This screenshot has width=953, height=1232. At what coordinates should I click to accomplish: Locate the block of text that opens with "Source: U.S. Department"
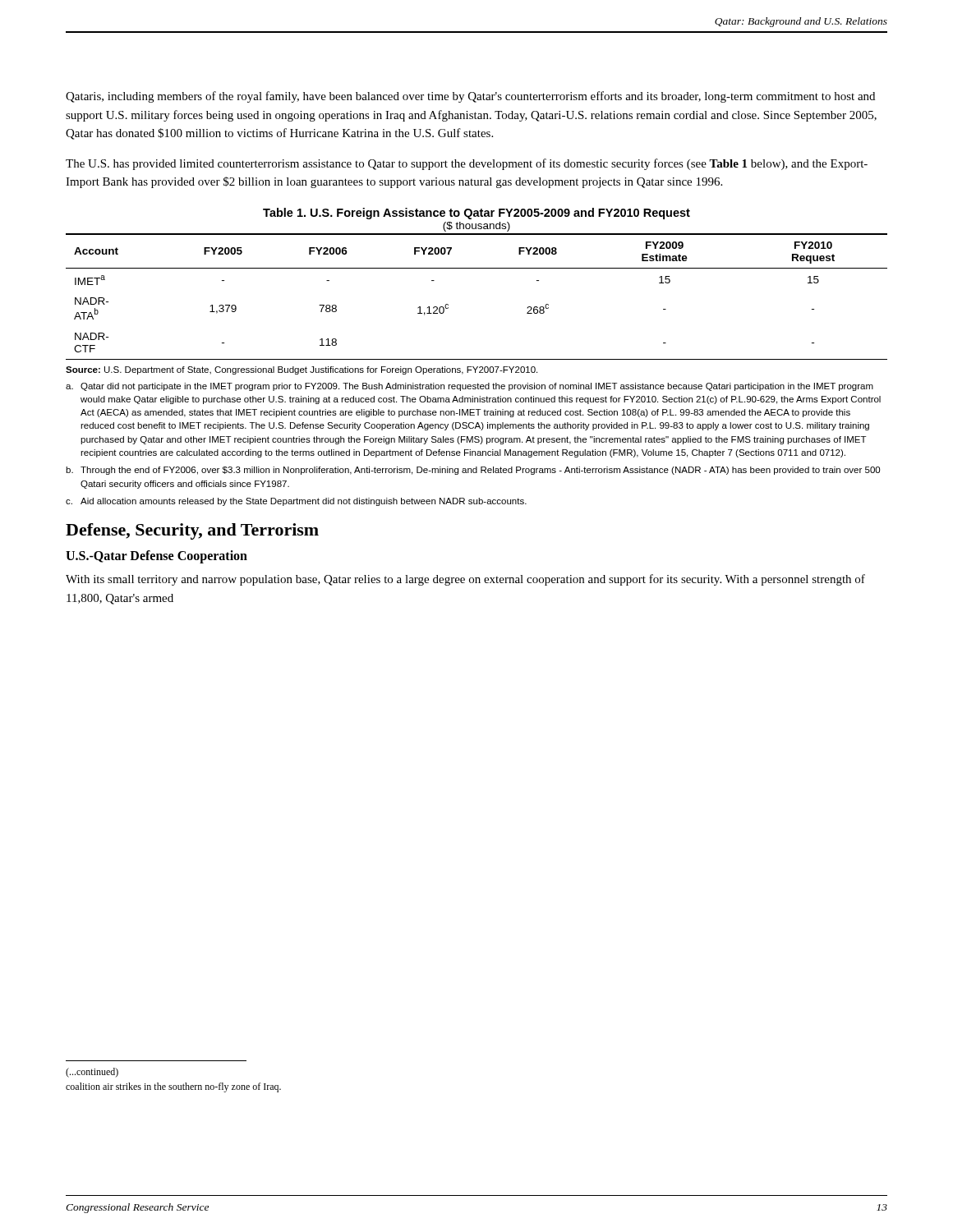point(302,369)
